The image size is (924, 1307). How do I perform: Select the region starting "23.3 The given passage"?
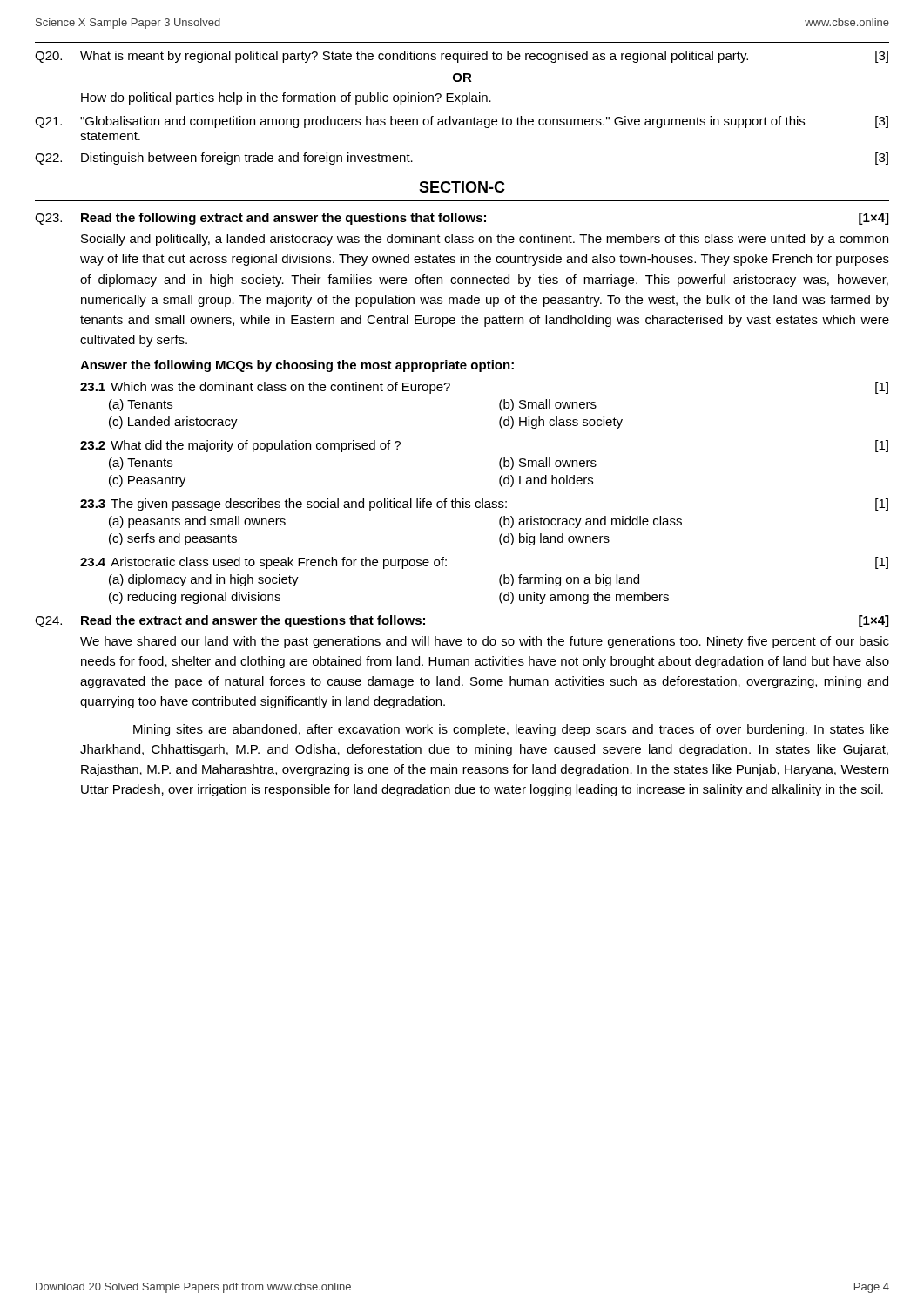point(484,505)
